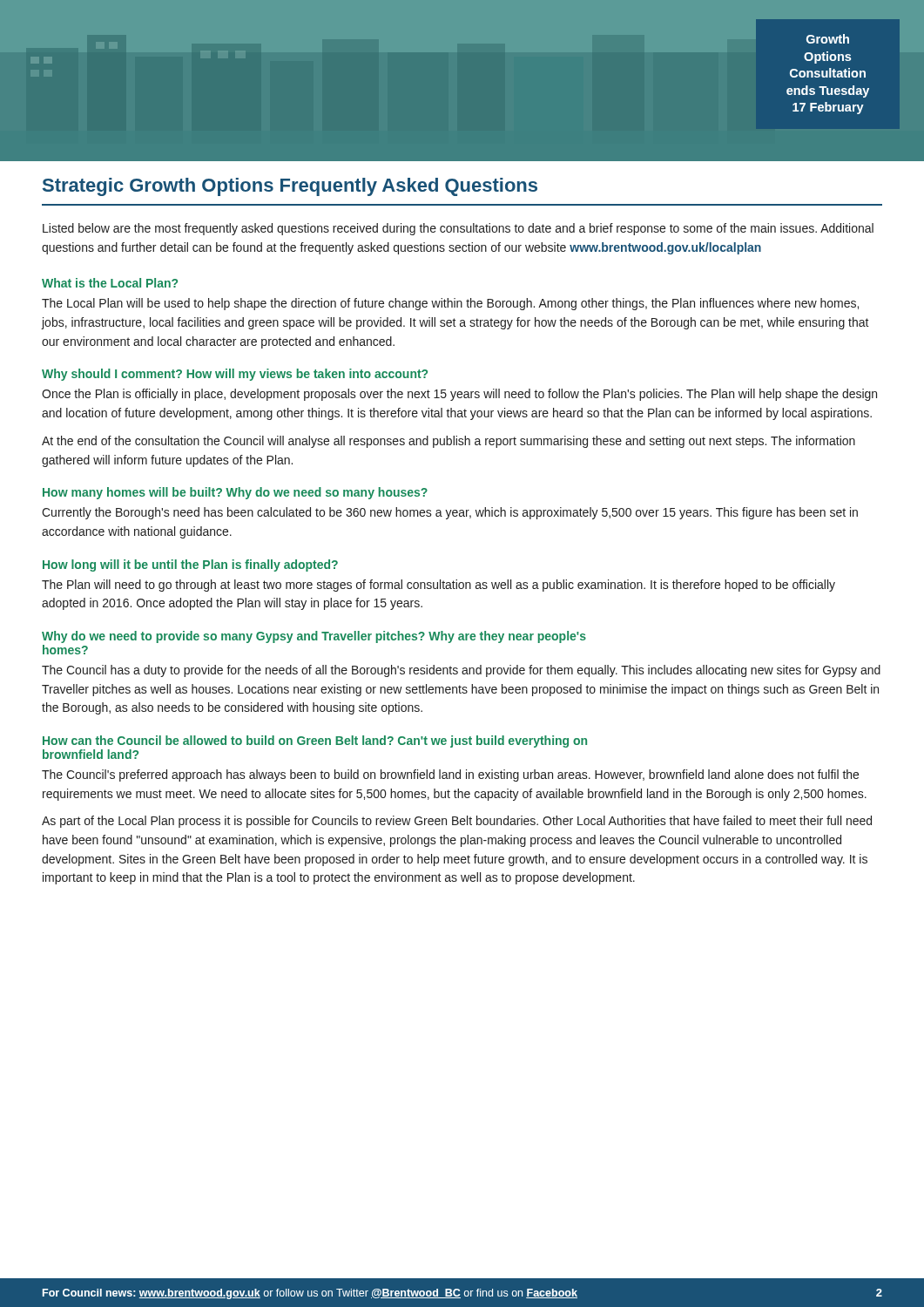Image resolution: width=924 pixels, height=1307 pixels.
Task: Click the passage that begins "The Council has a duty to provide"
Action: (461, 689)
